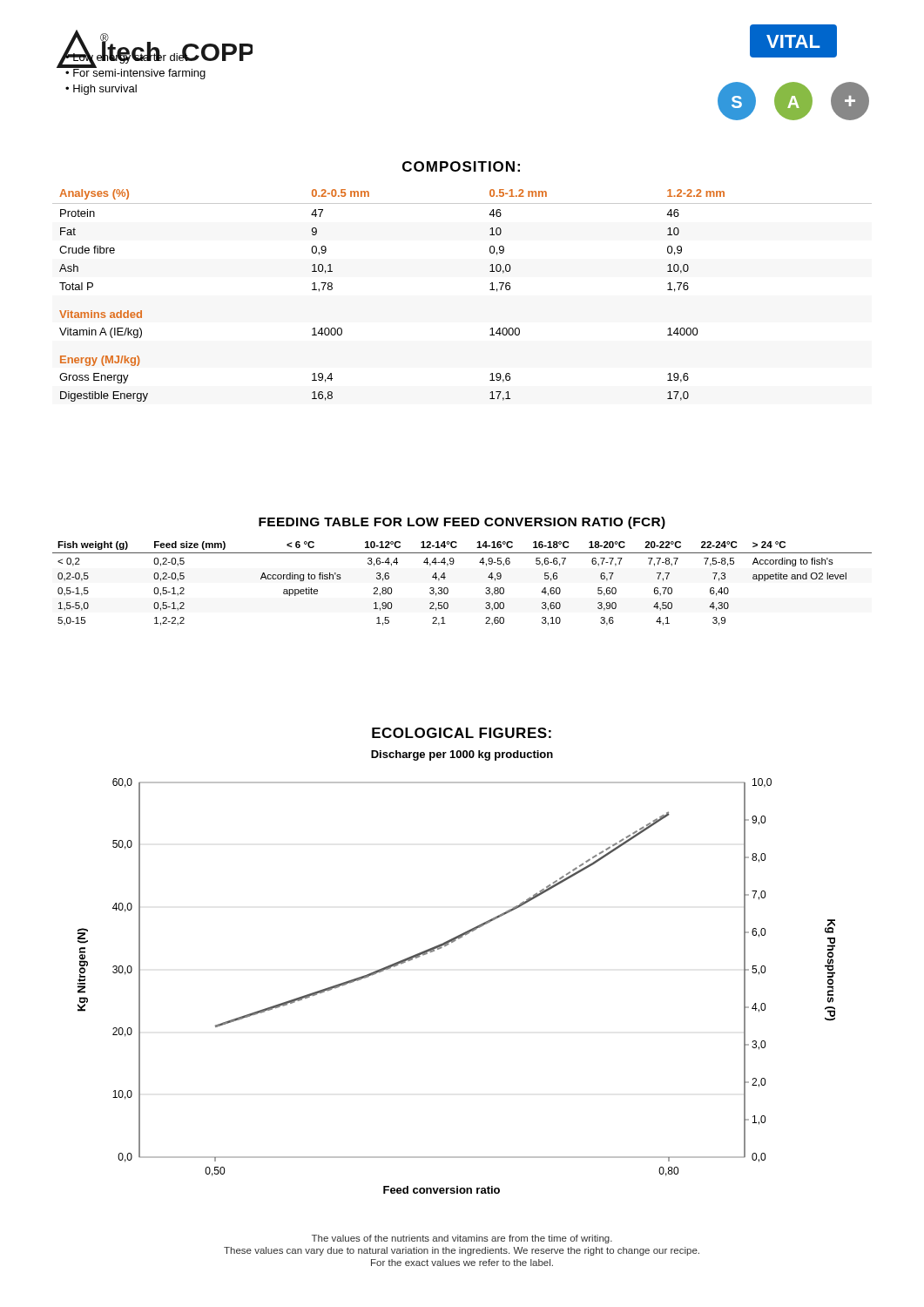Viewport: 924px width, 1307px height.
Task: Where does it say "• High survival"?
Action: click(x=101, y=88)
